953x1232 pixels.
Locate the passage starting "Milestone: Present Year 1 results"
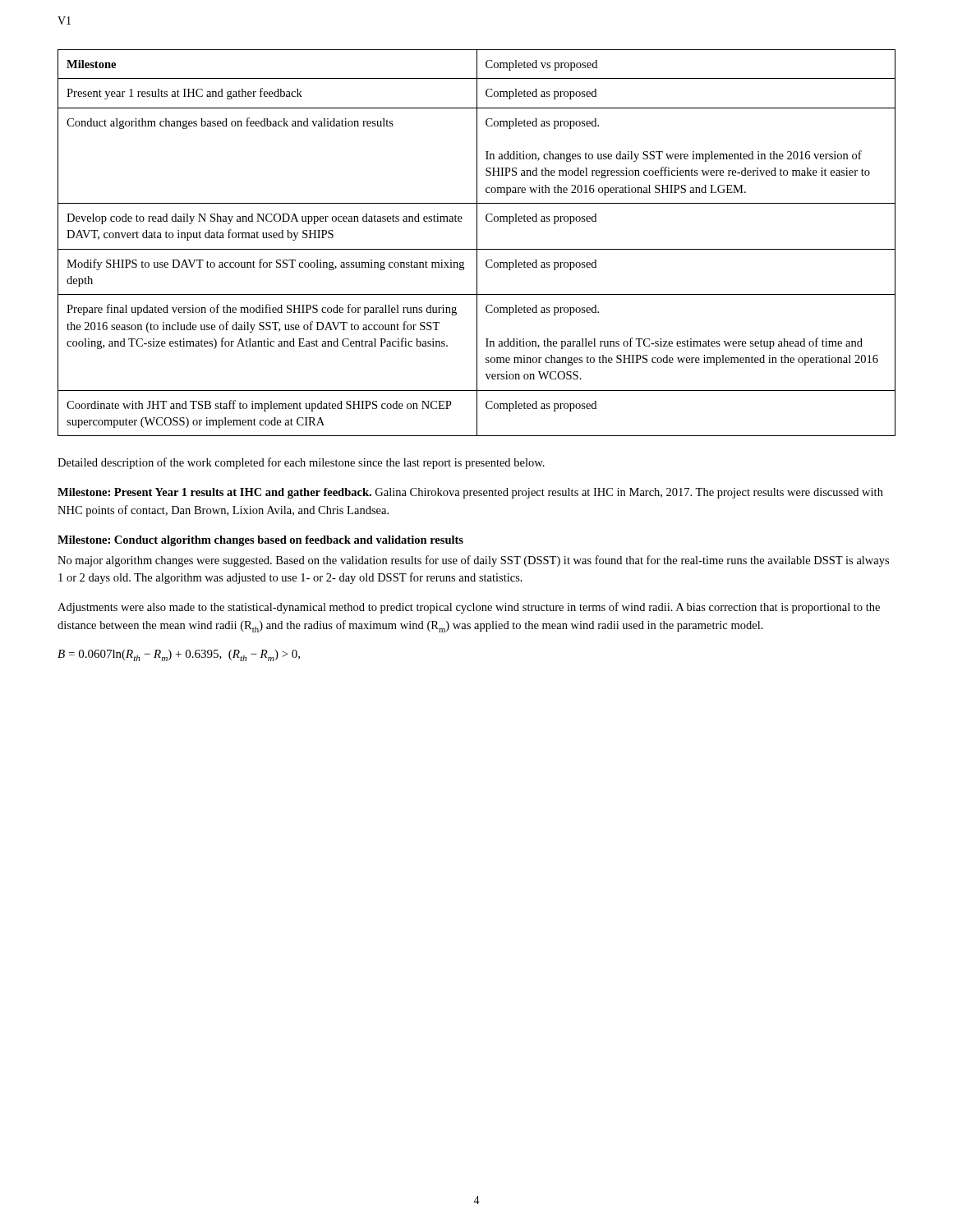point(470,501)
